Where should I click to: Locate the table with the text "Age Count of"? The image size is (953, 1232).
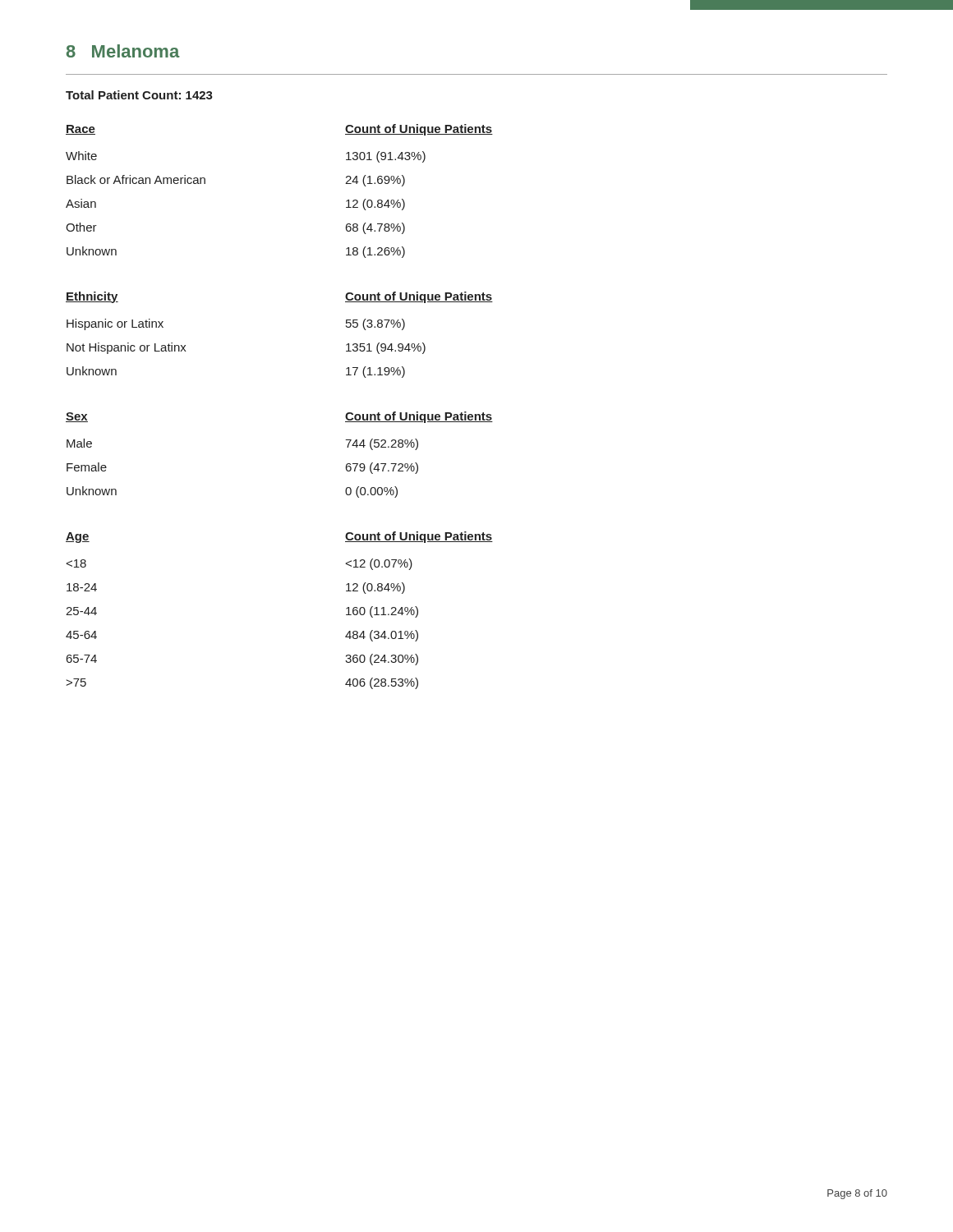click(476, 609)
